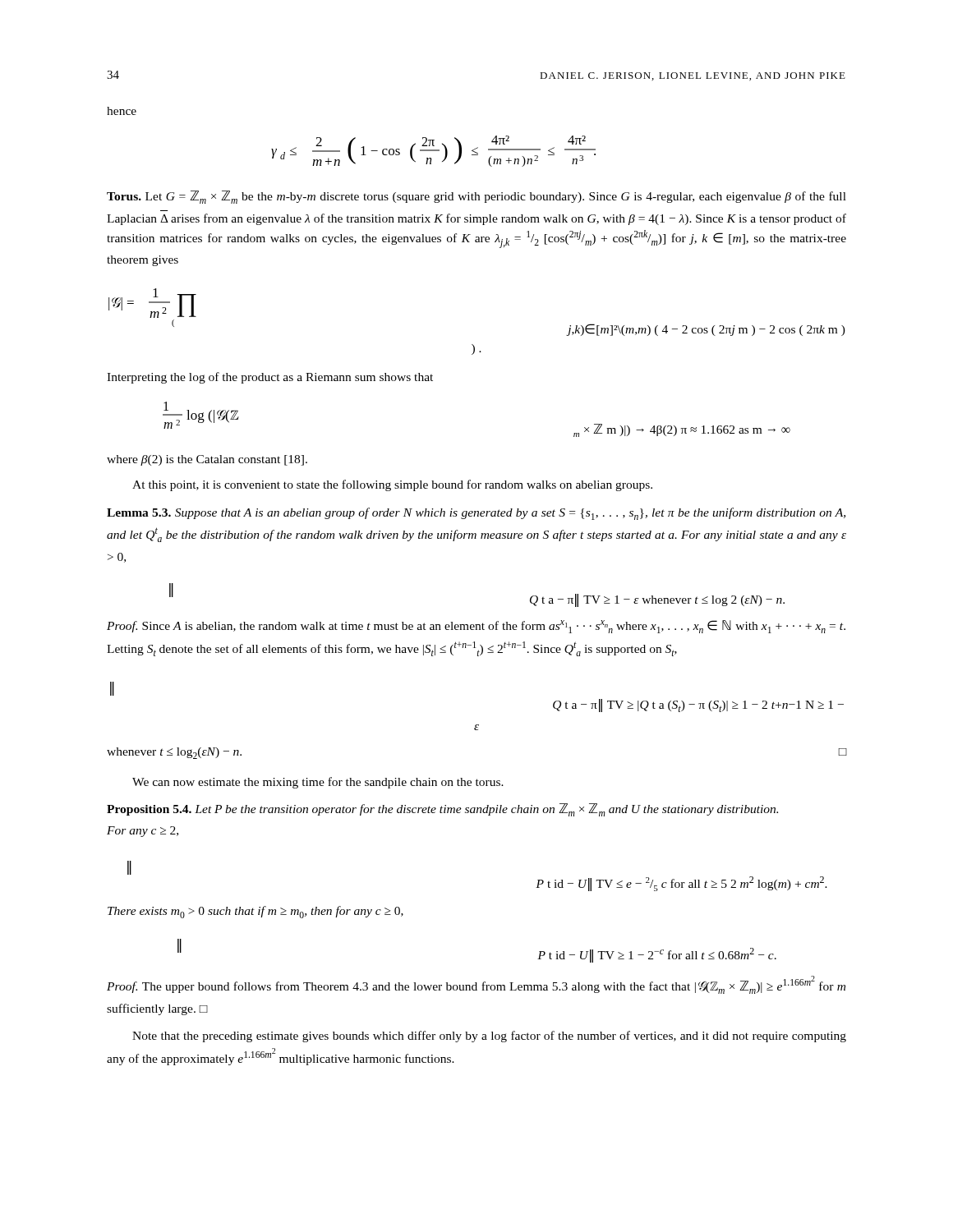Select the passage starting "We can now estimate the"

coord(318,781)
